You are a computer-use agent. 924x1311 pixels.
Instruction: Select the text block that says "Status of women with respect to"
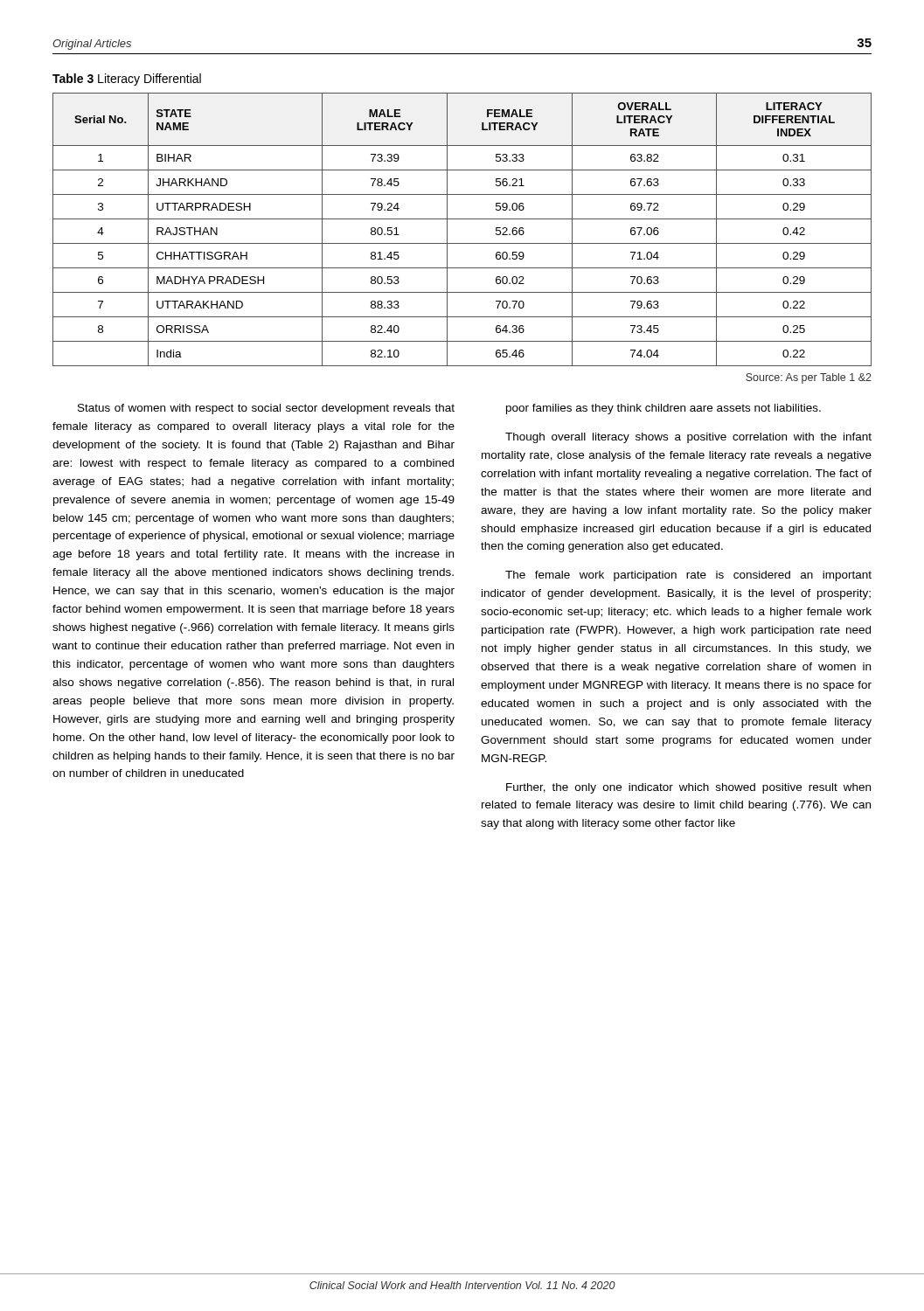[x=254, y=591]
